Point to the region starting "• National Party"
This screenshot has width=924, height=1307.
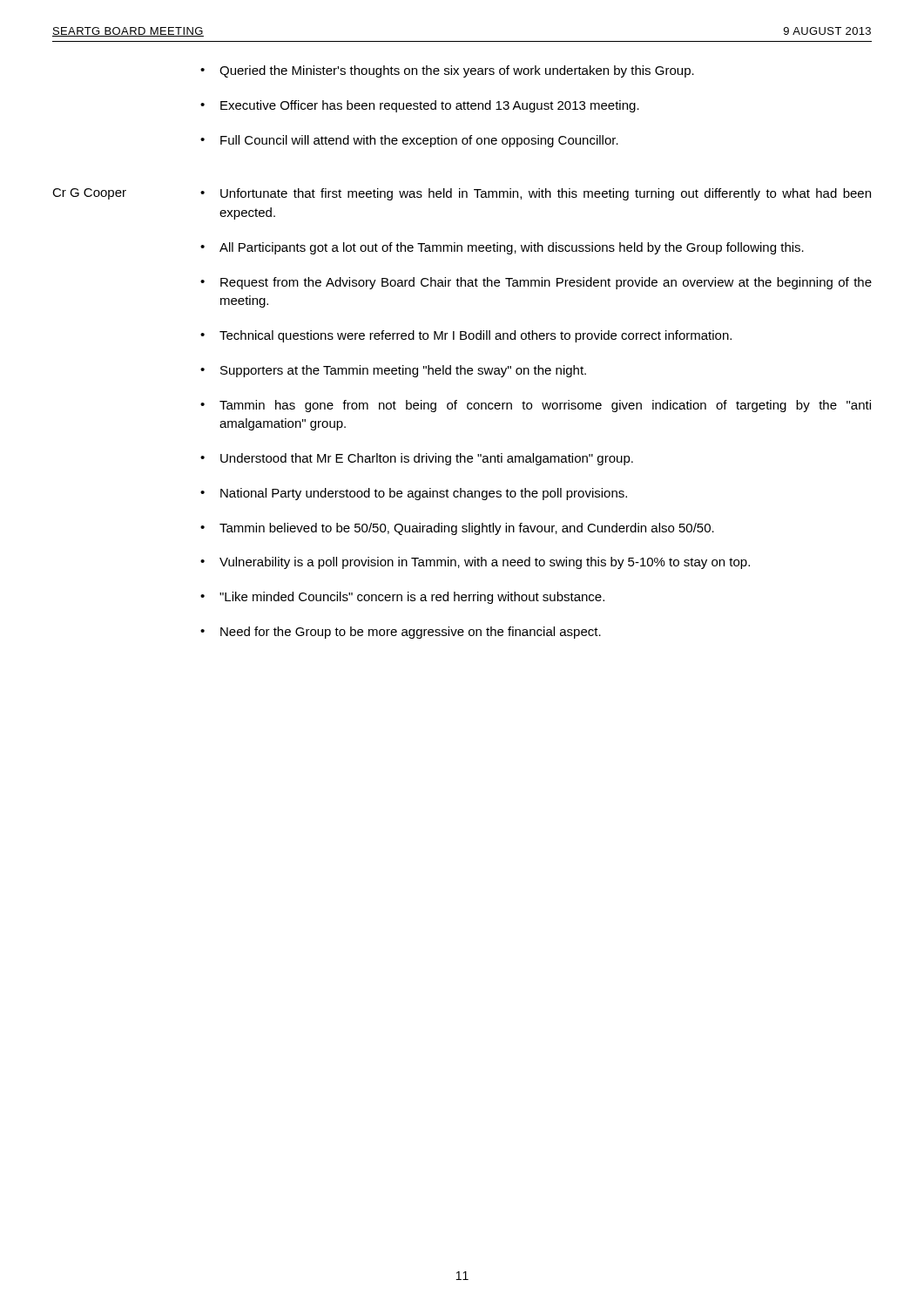(414, 493)
